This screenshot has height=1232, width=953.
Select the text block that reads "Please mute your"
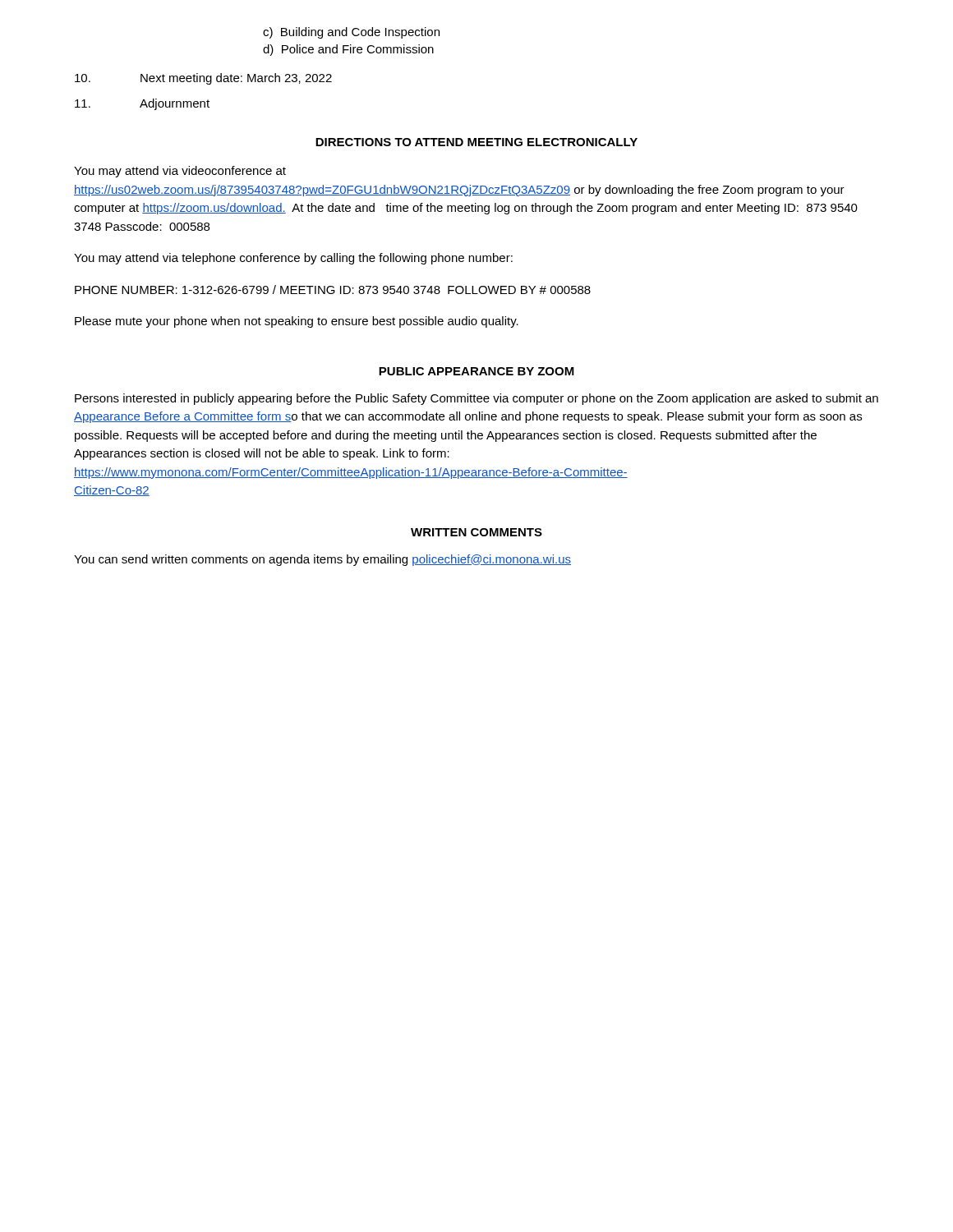(296, 321)
